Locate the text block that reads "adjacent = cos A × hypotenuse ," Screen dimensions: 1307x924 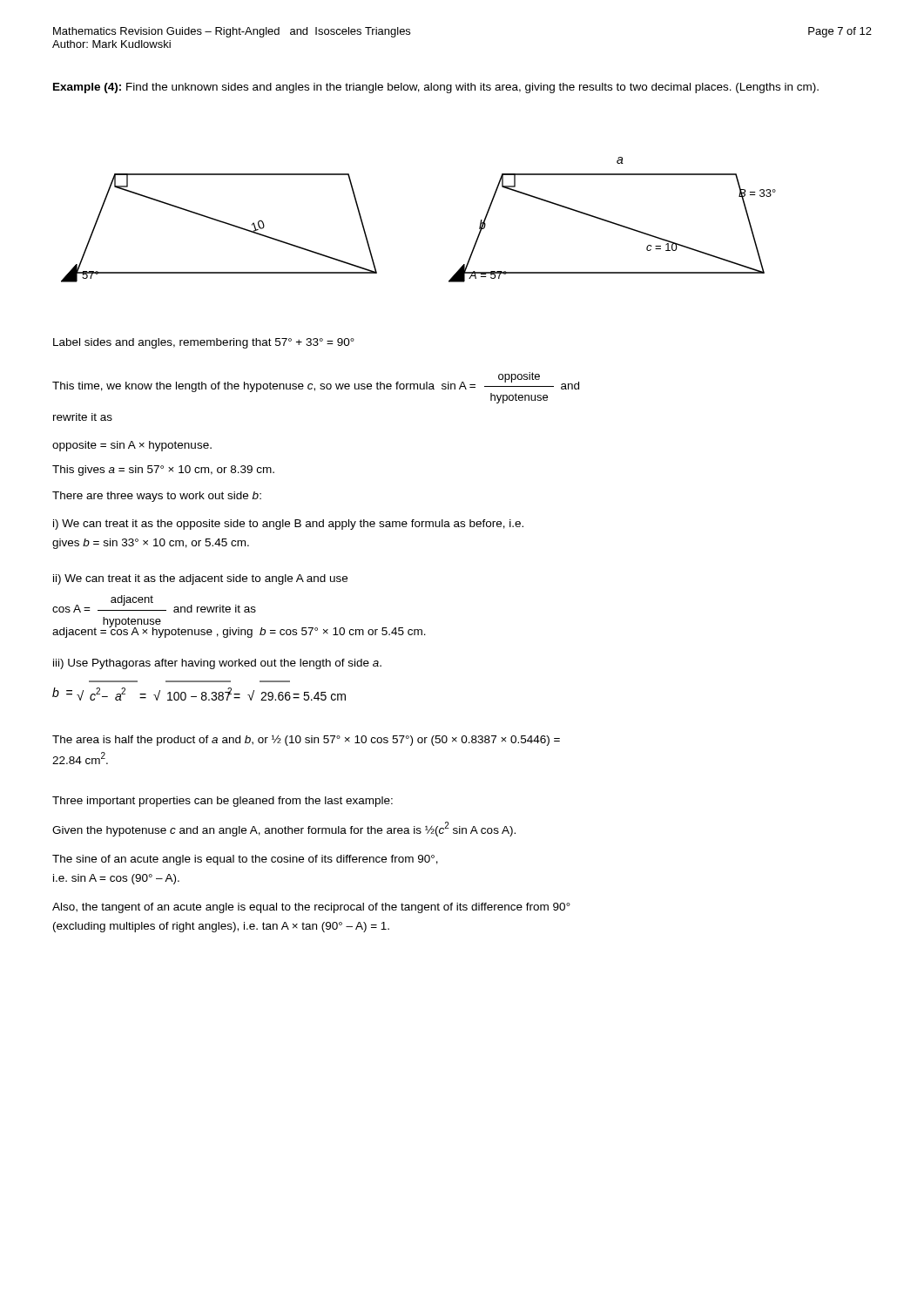[239, 631]
